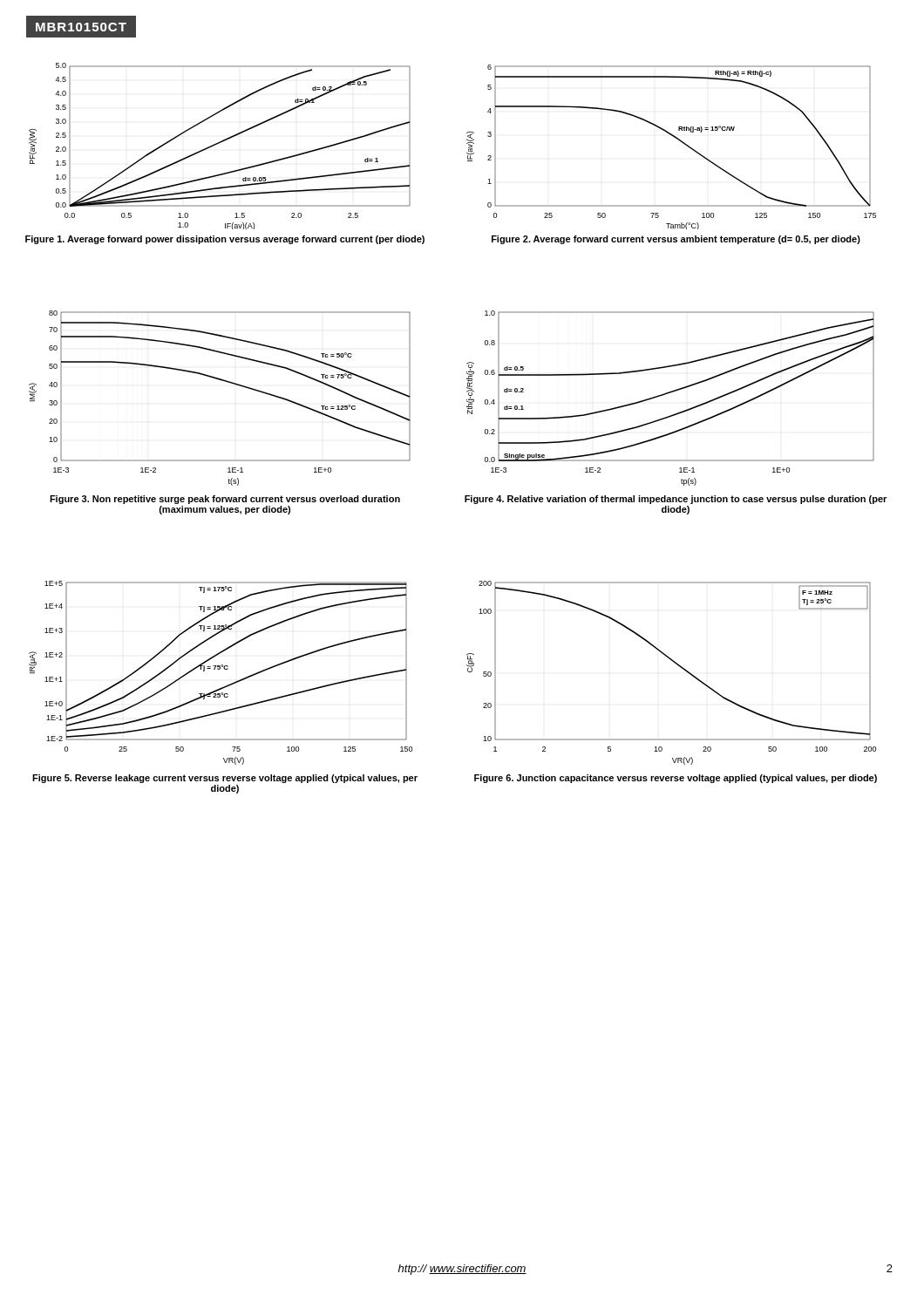Locate the caption that opens with "Figure 6. Junction capacitance versus"
The image size is (924, 1308).
tap(676, 778)
